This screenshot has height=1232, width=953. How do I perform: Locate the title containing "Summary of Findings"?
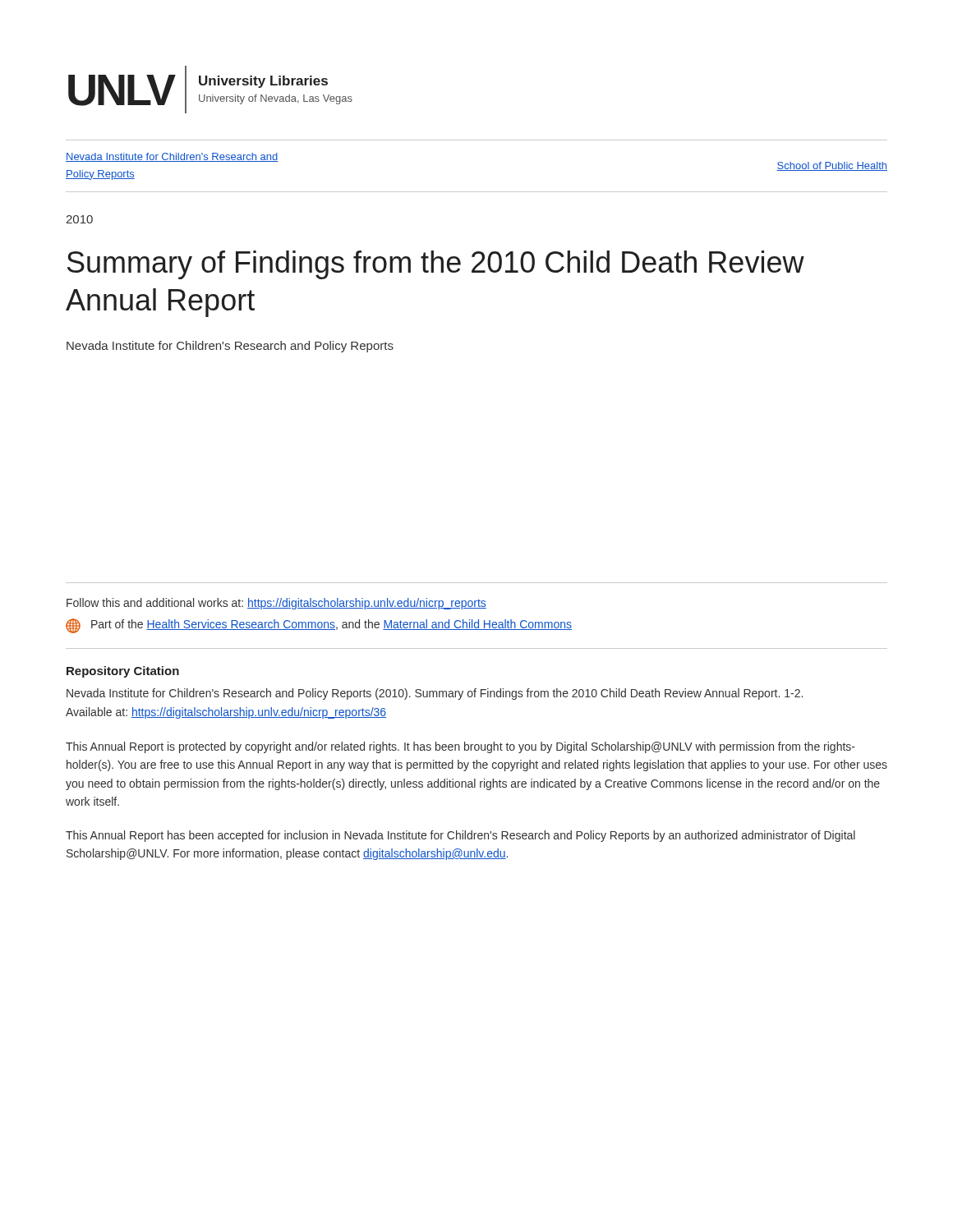[435, 281]
